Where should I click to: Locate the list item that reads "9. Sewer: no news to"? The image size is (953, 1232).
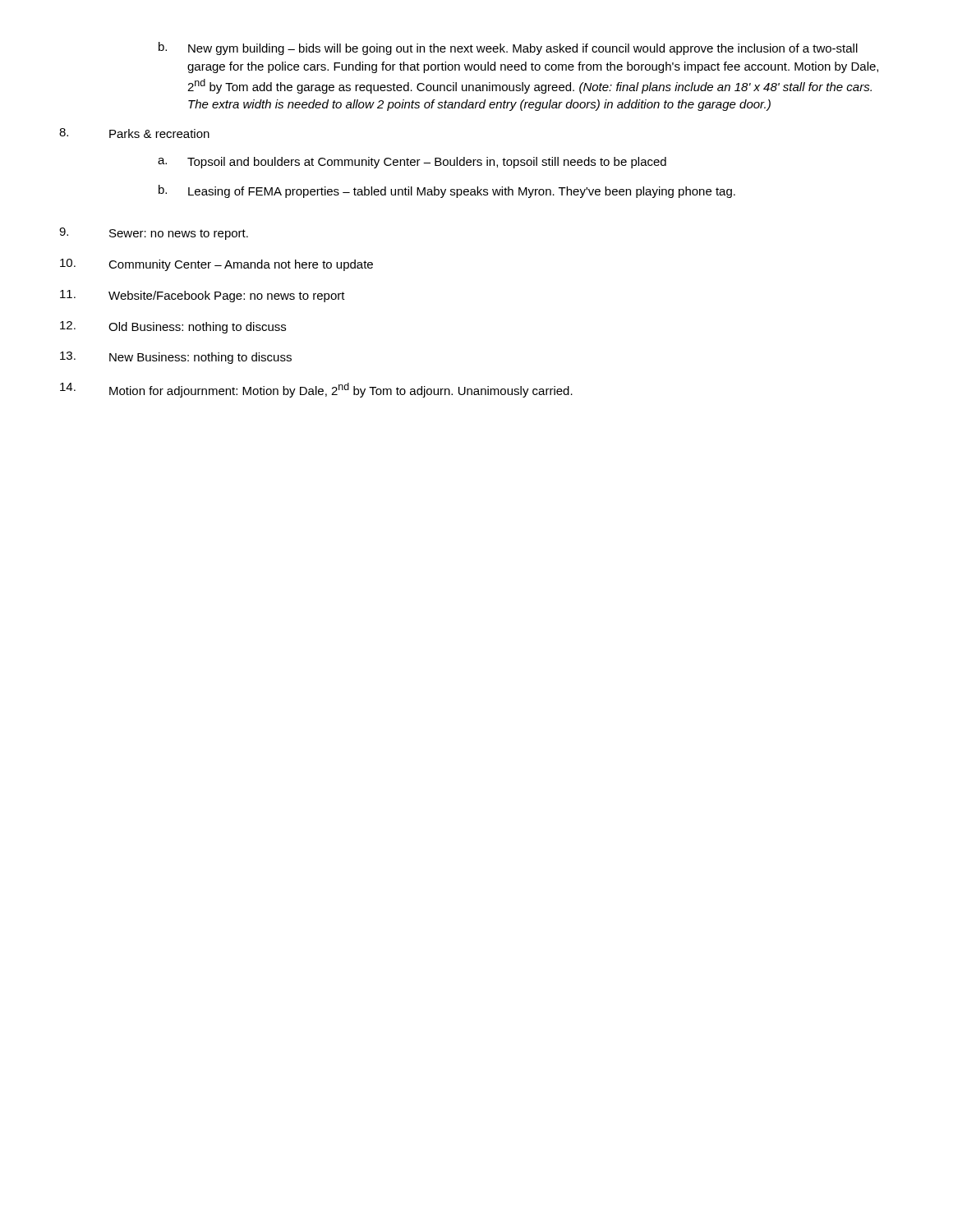click(x=154, y=234)
